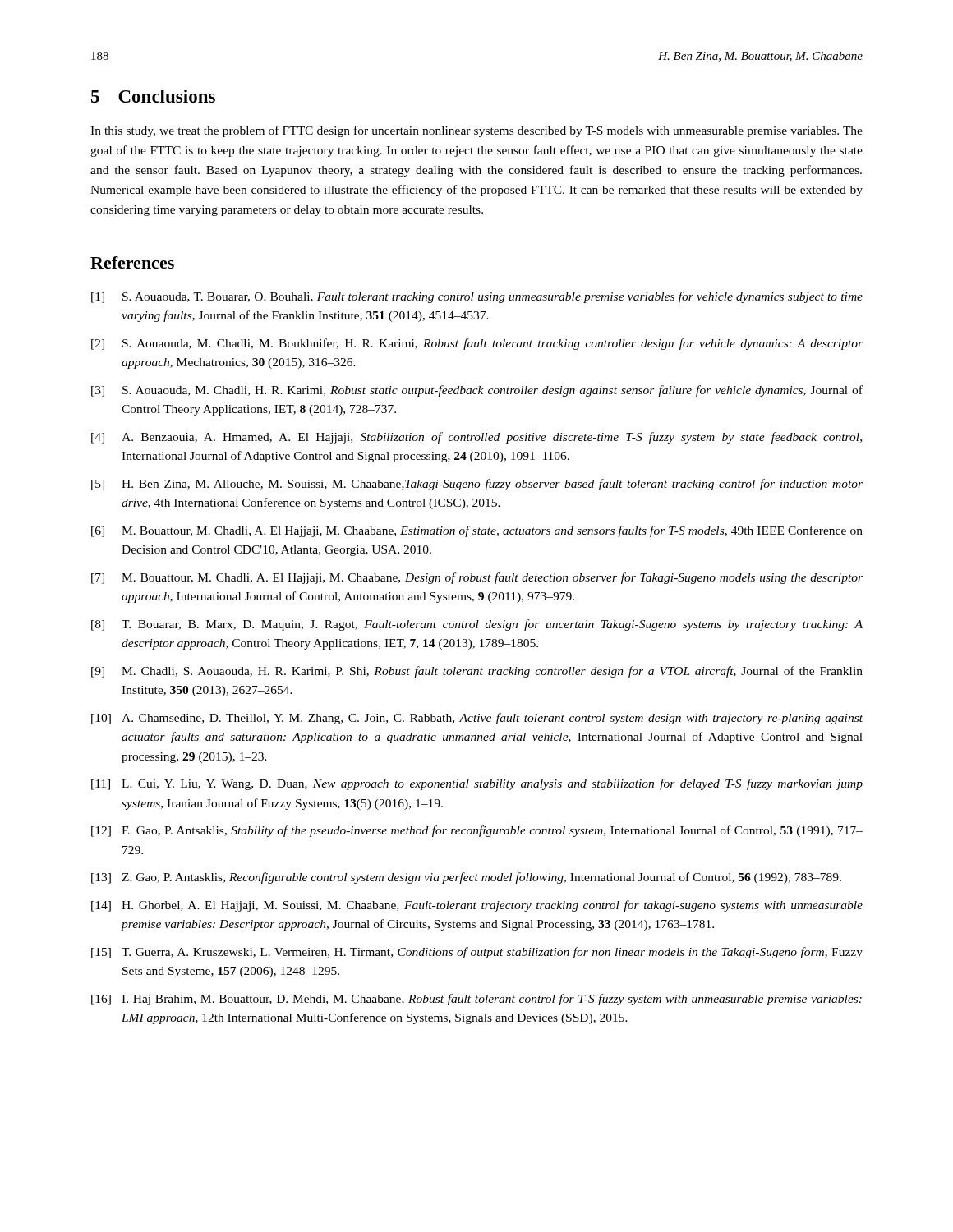
Task: Find the block on this page that starts "[15] T. Guerra, A. Kruszewski,"
Action: (476, 961)
